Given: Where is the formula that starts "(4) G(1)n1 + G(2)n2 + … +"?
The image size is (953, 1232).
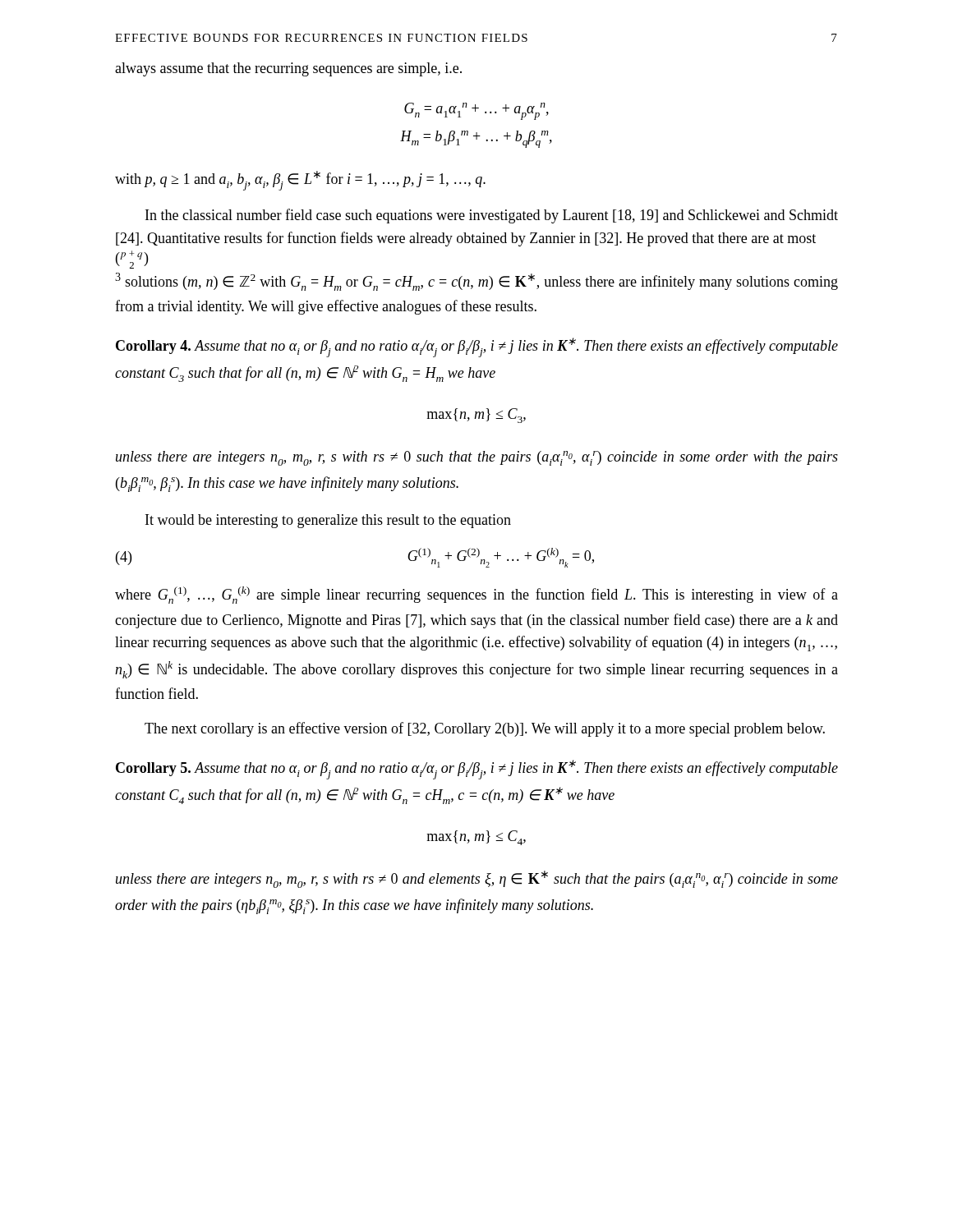Looking at the screenshot, I should (476, 557).
